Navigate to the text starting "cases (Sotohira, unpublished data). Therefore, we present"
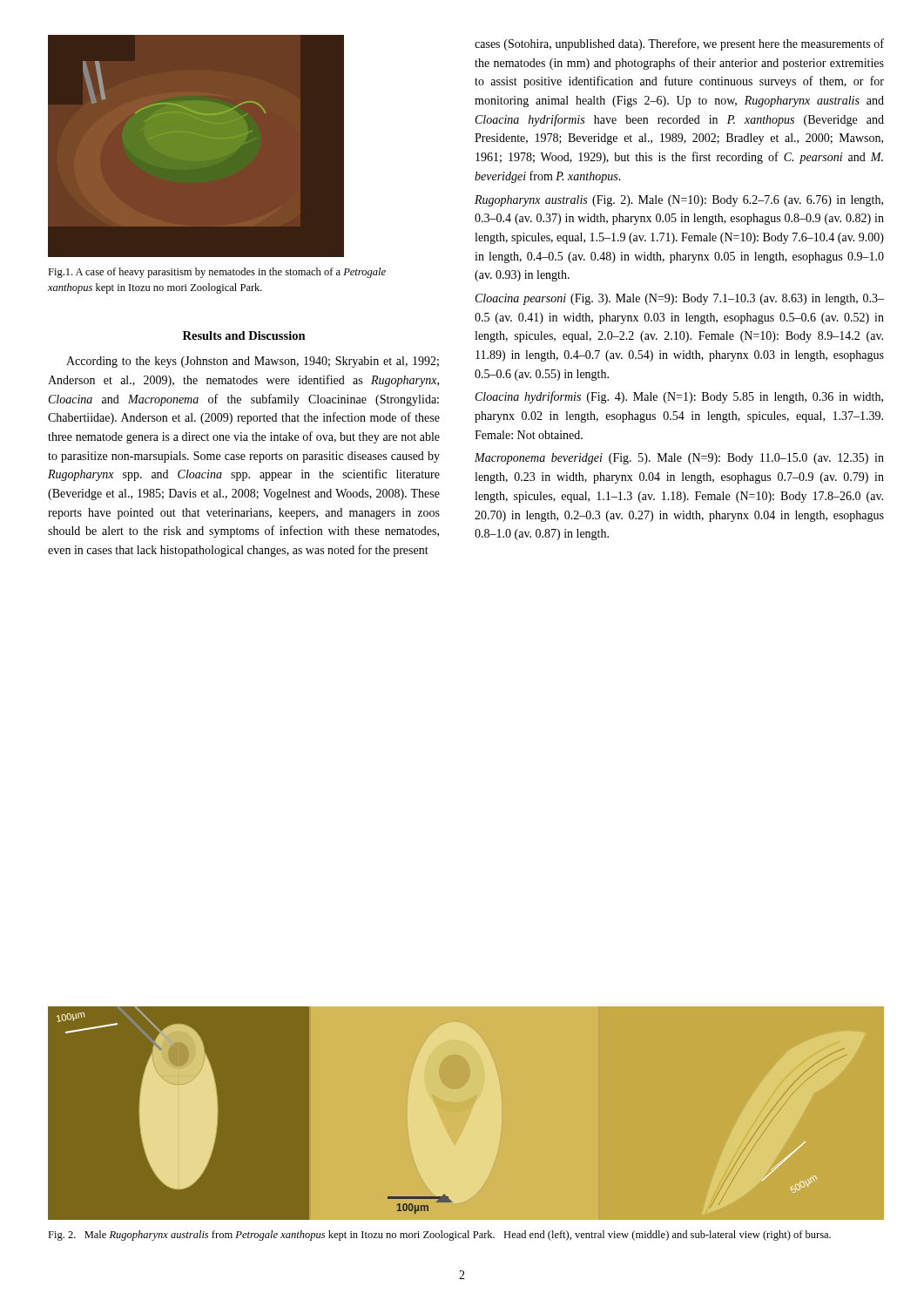 pyautogui.click(x=679, y=289)
